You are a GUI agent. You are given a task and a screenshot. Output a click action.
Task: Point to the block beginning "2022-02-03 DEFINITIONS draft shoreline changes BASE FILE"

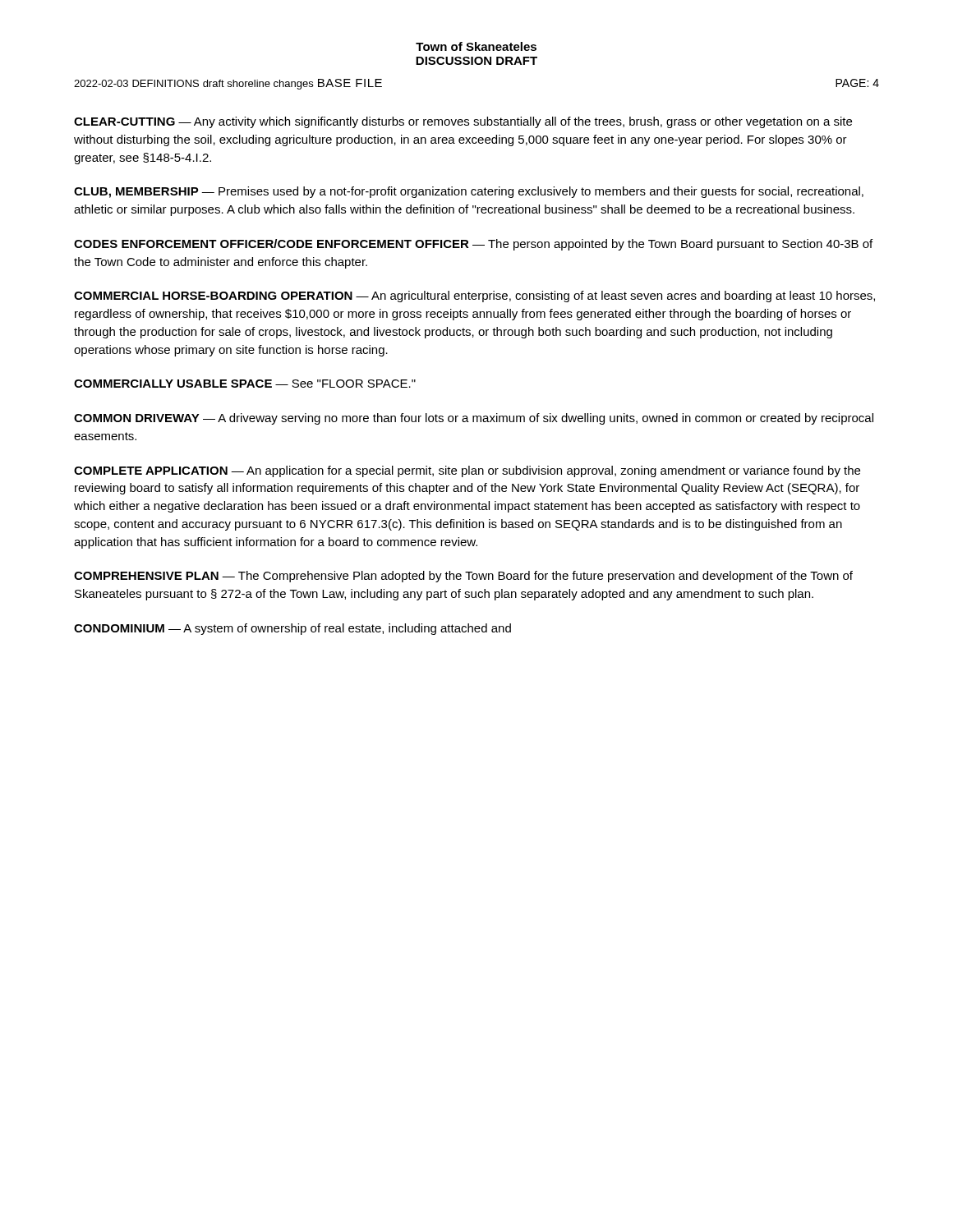229,84
